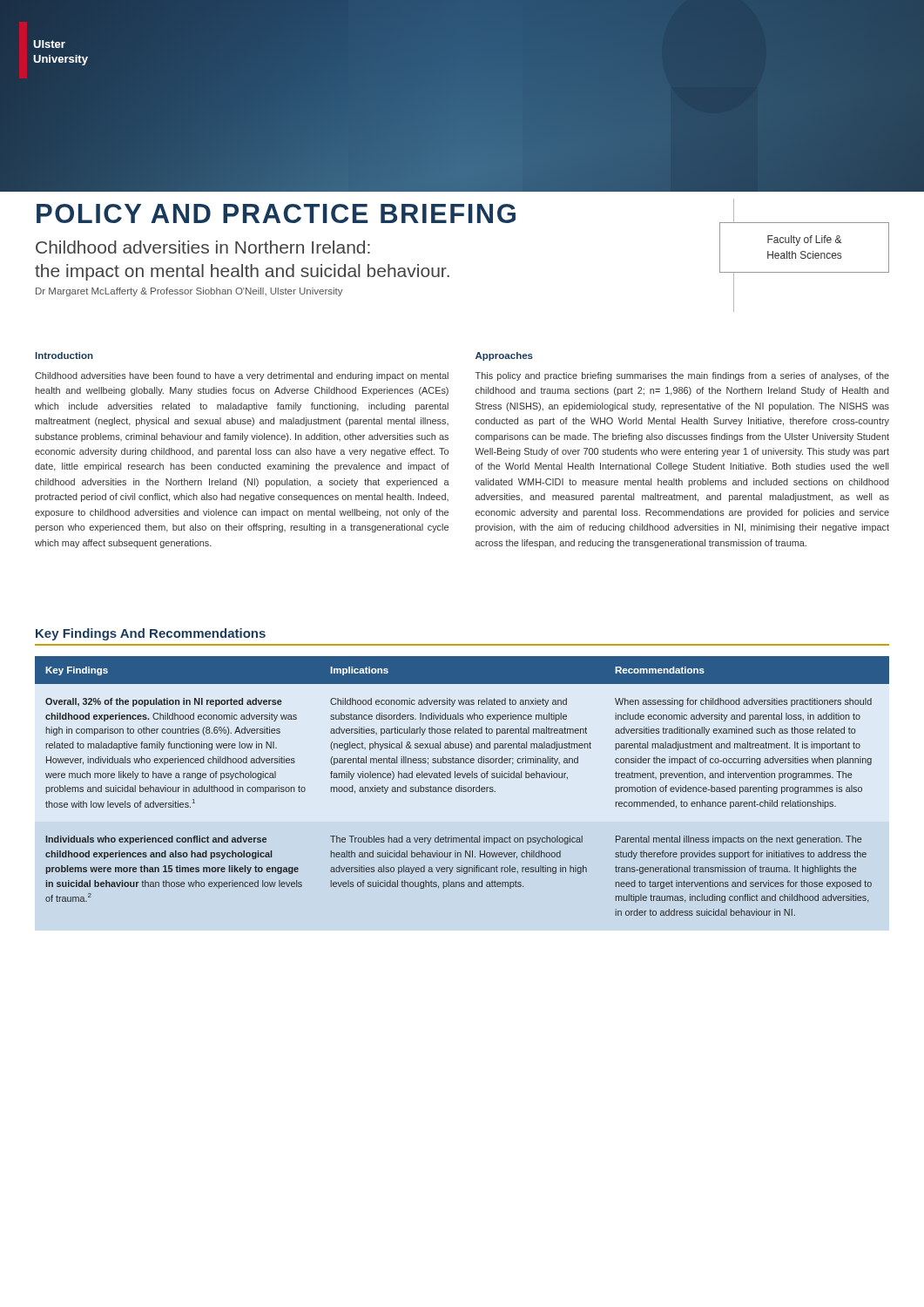Locate the photo
Viewport: 924px width, 1307px height.
point(462,96)
